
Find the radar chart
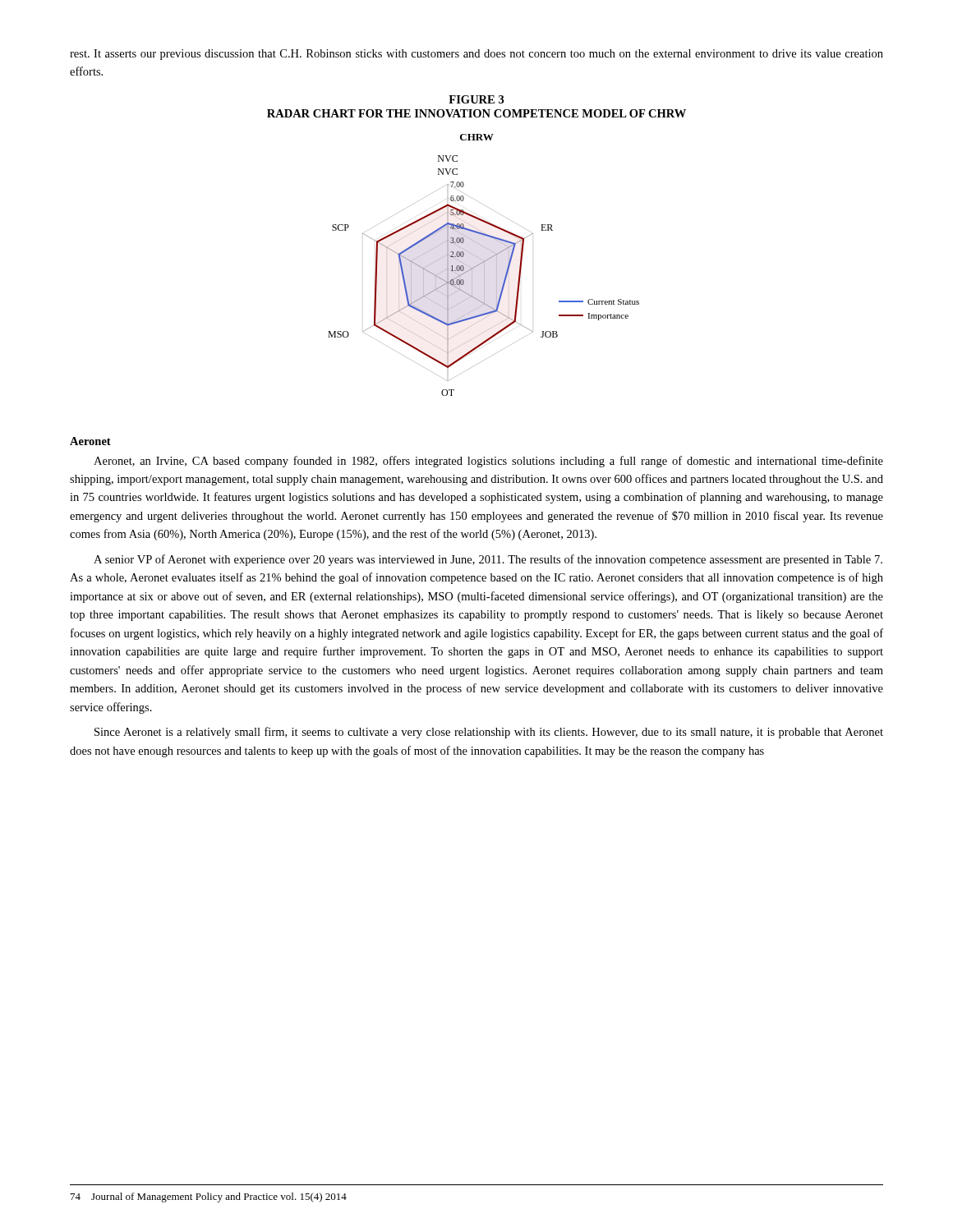[476, 274]
